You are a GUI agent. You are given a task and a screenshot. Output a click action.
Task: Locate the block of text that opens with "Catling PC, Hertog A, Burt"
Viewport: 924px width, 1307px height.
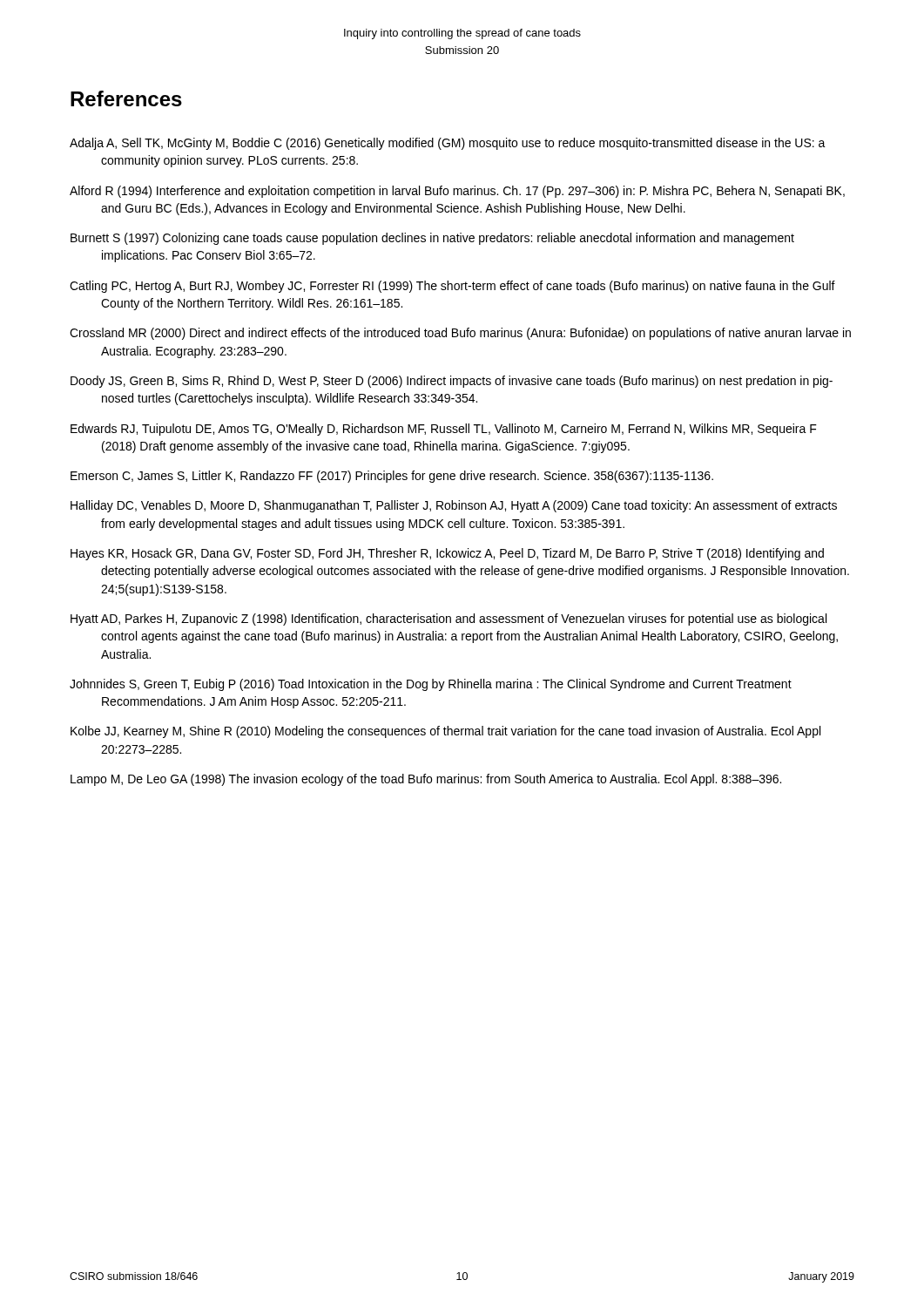(452, 294)
